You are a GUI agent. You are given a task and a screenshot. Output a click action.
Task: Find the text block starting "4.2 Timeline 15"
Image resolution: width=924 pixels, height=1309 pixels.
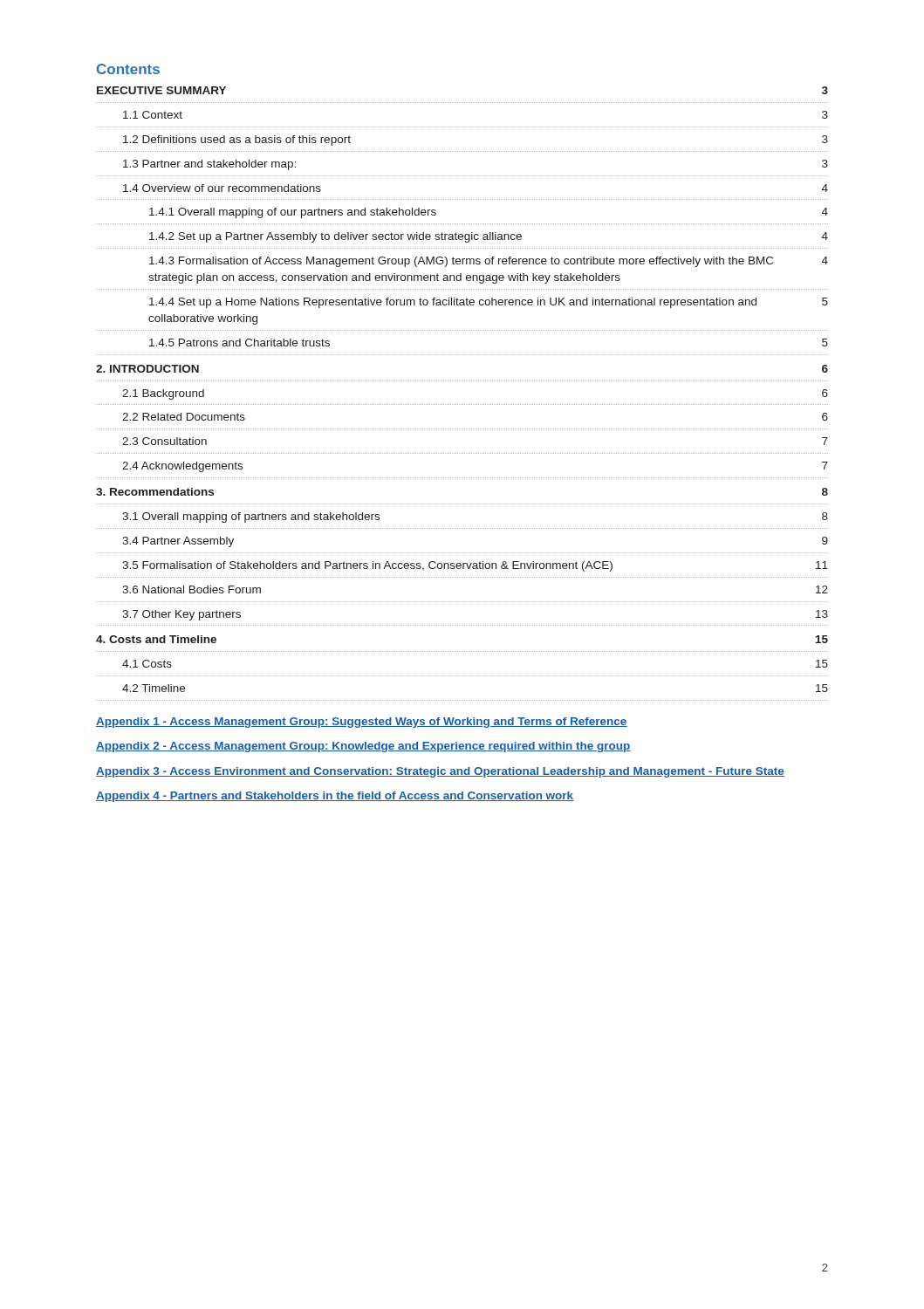click(x=462, y=689)
